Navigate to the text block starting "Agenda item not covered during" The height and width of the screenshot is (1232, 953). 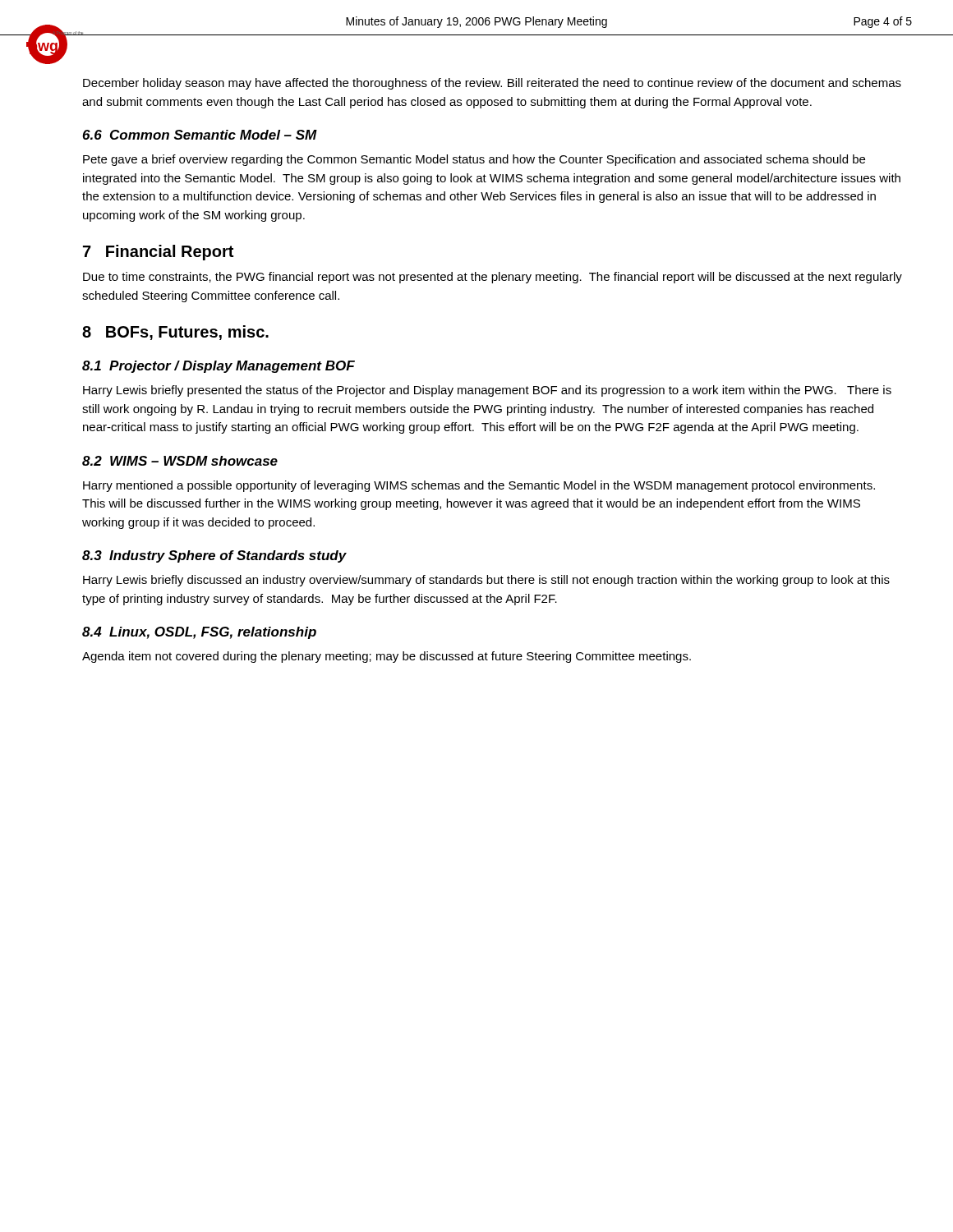point(387,656)
